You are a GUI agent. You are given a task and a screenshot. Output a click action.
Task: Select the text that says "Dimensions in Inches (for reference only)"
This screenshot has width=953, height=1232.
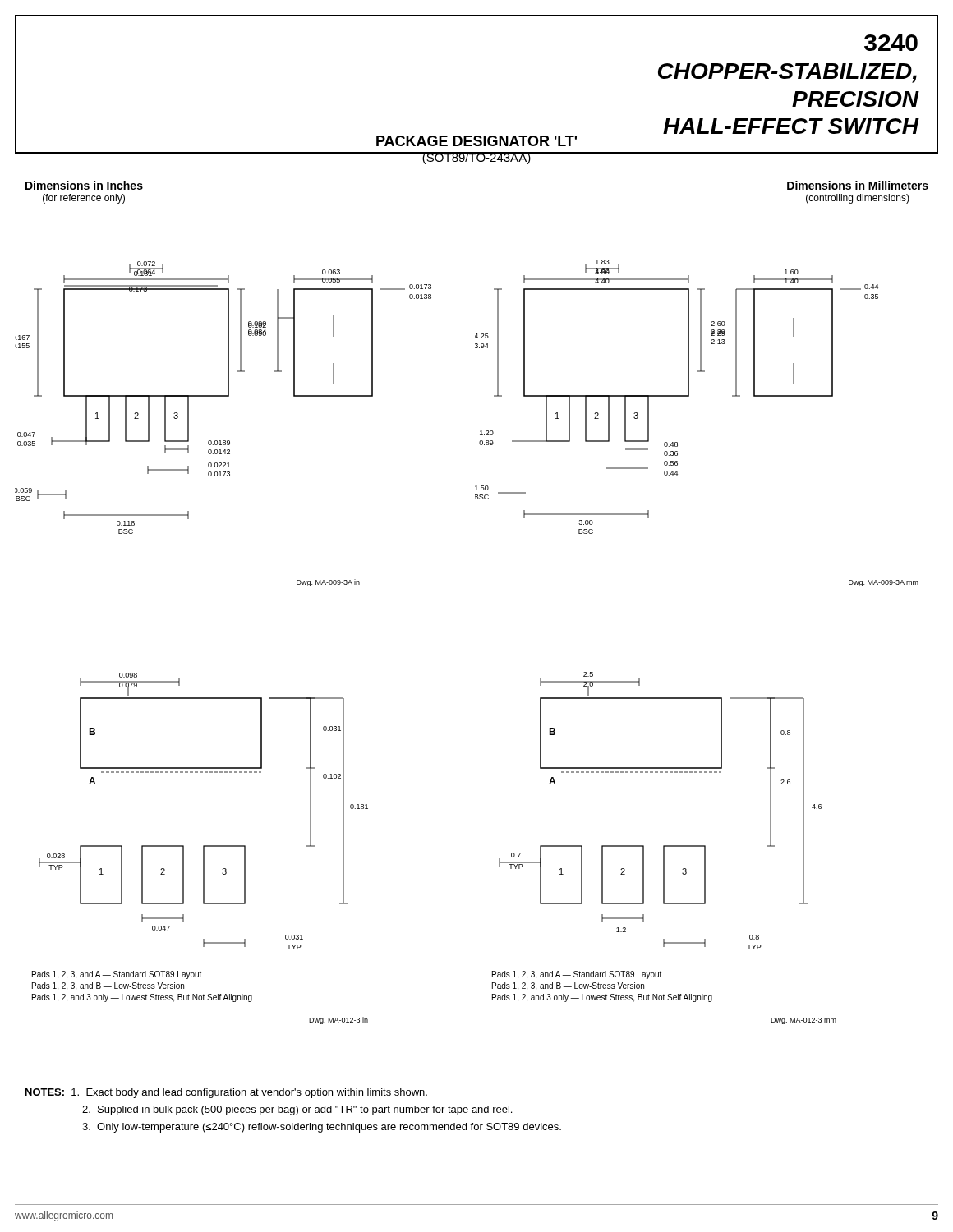[x=84, y=191]
